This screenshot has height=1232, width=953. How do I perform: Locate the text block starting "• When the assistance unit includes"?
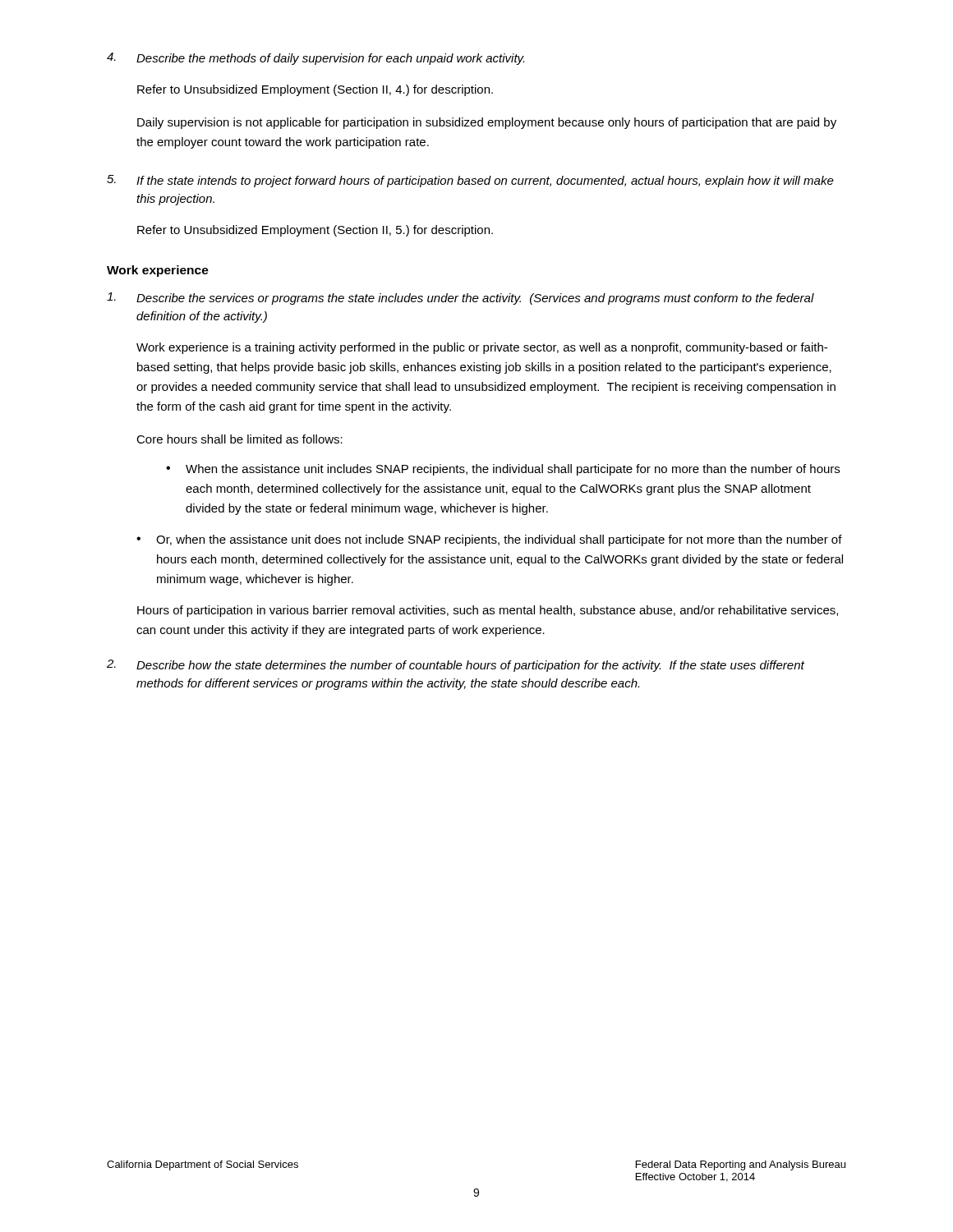[x=506, y=488]
